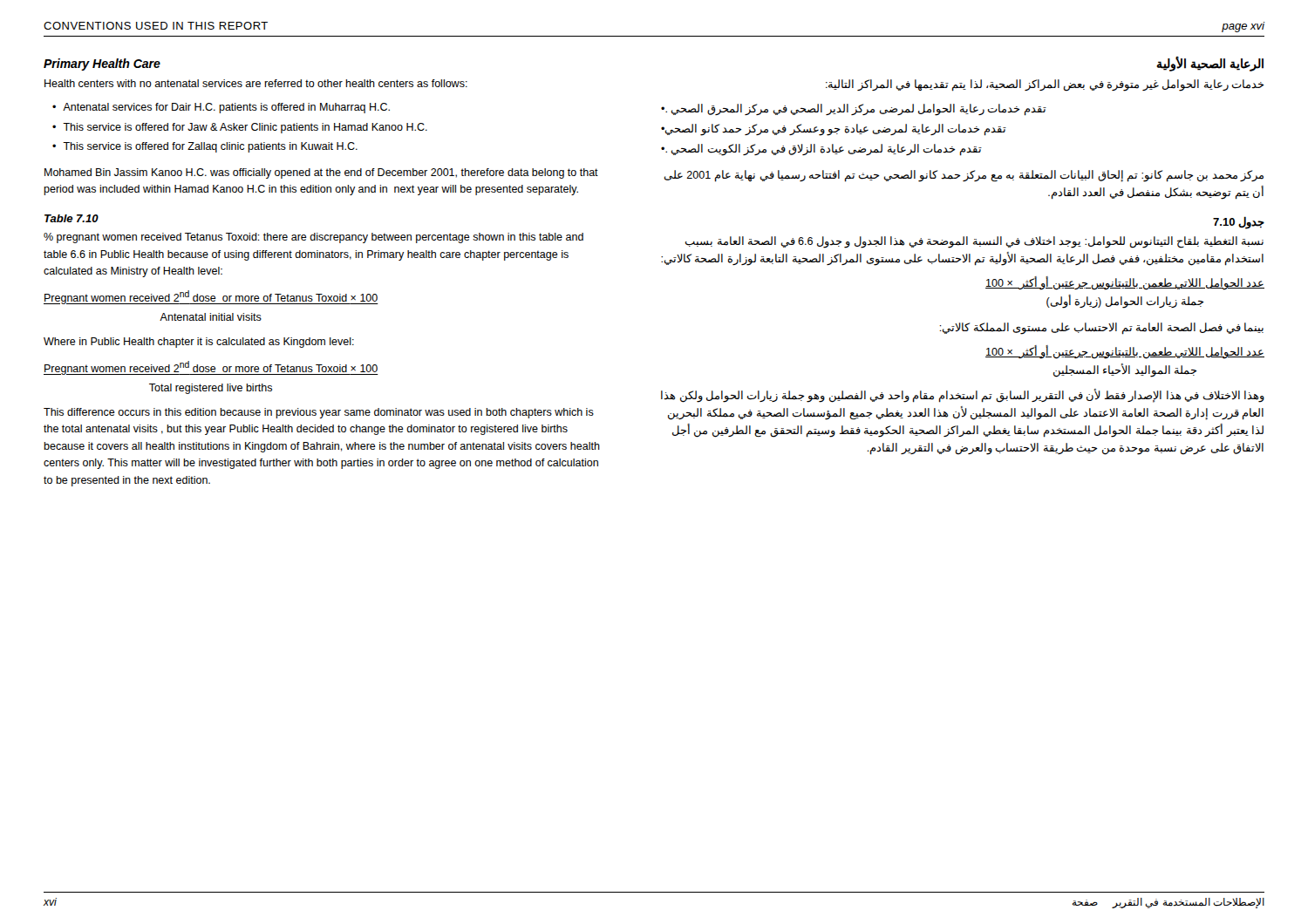Find the element starting "جدول 7.10"
1308x924 pixels.
[1239, 222]
